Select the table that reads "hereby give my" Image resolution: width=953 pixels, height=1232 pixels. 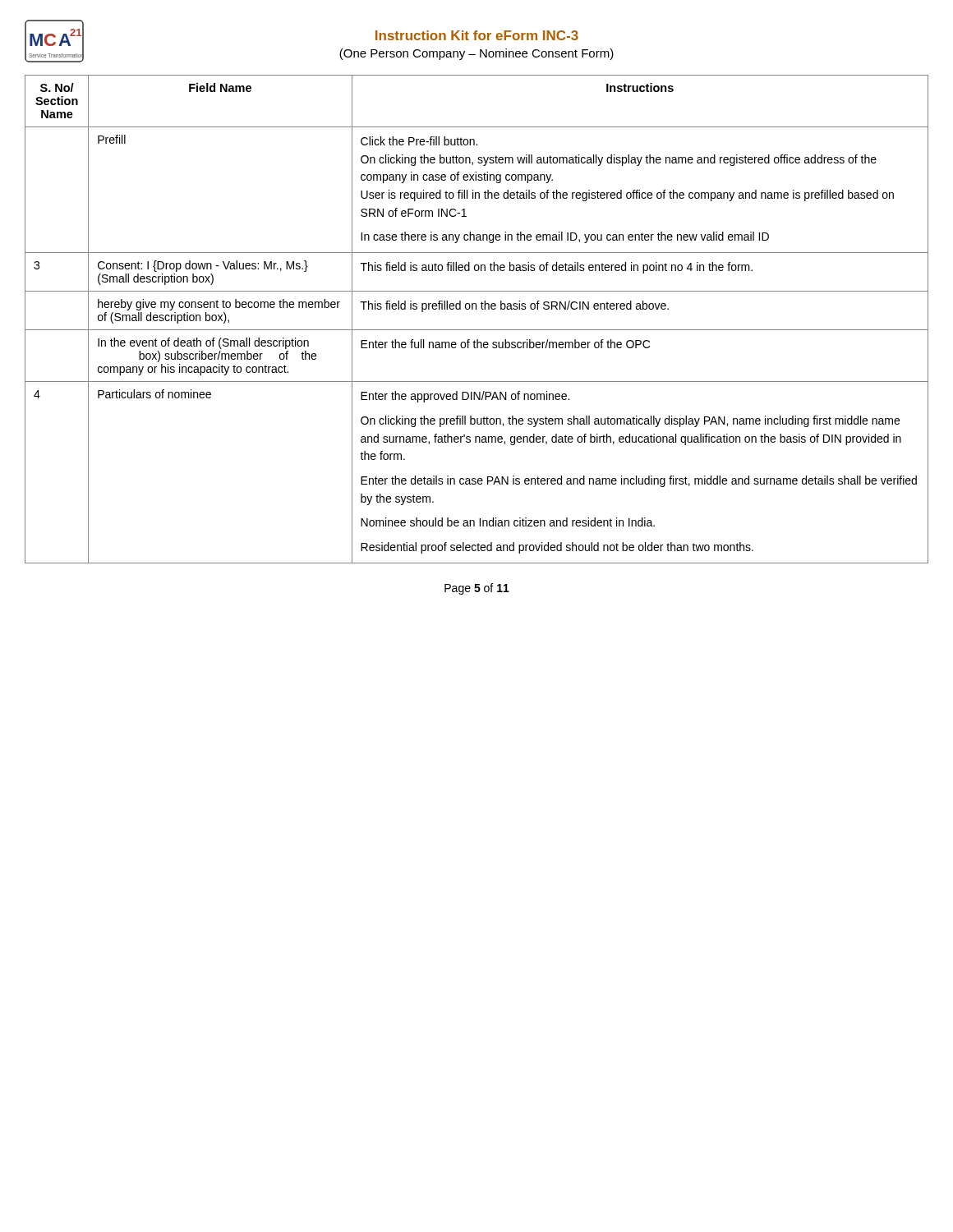tap(476, 319)
